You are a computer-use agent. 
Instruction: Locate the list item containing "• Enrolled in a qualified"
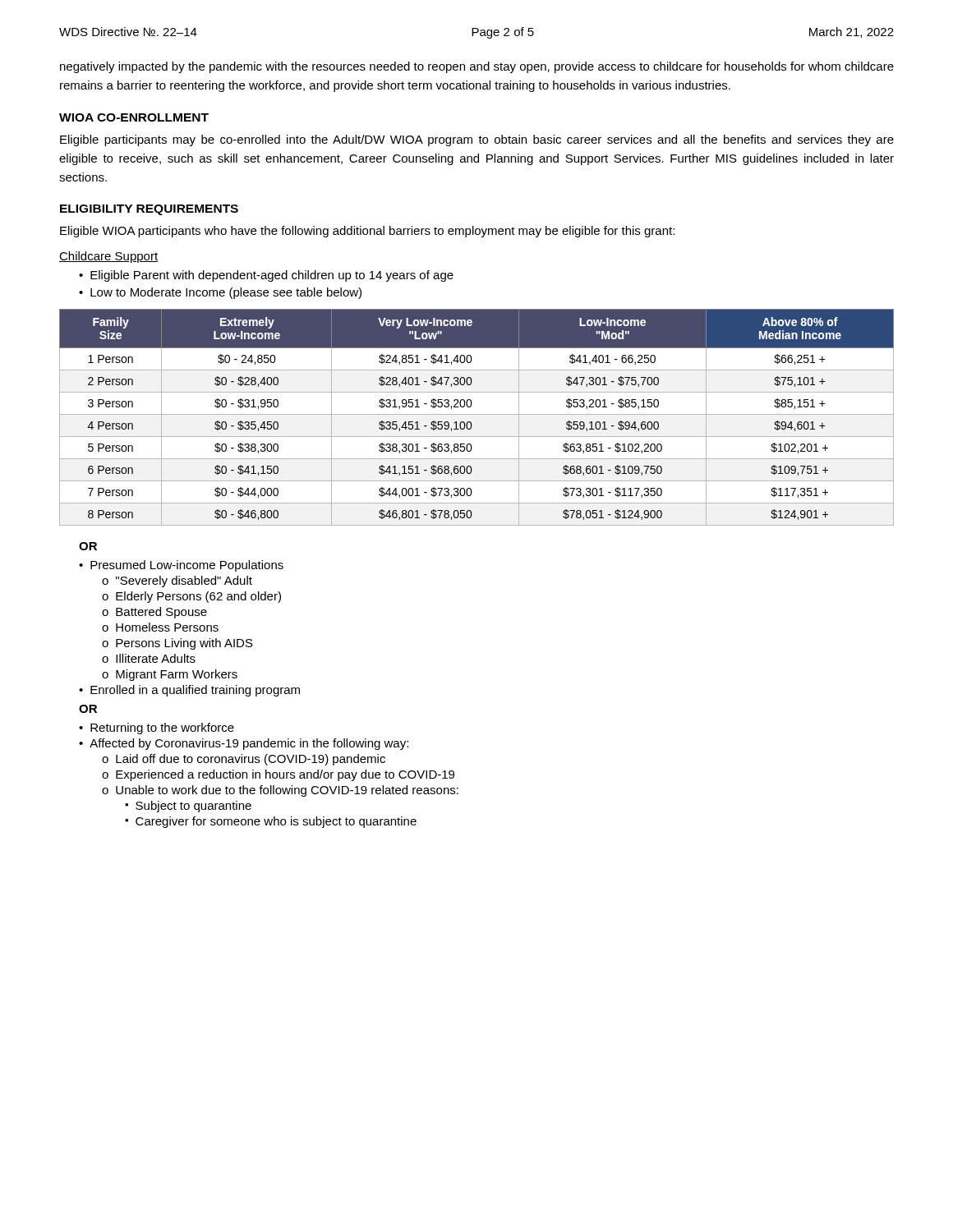[190, 689]
